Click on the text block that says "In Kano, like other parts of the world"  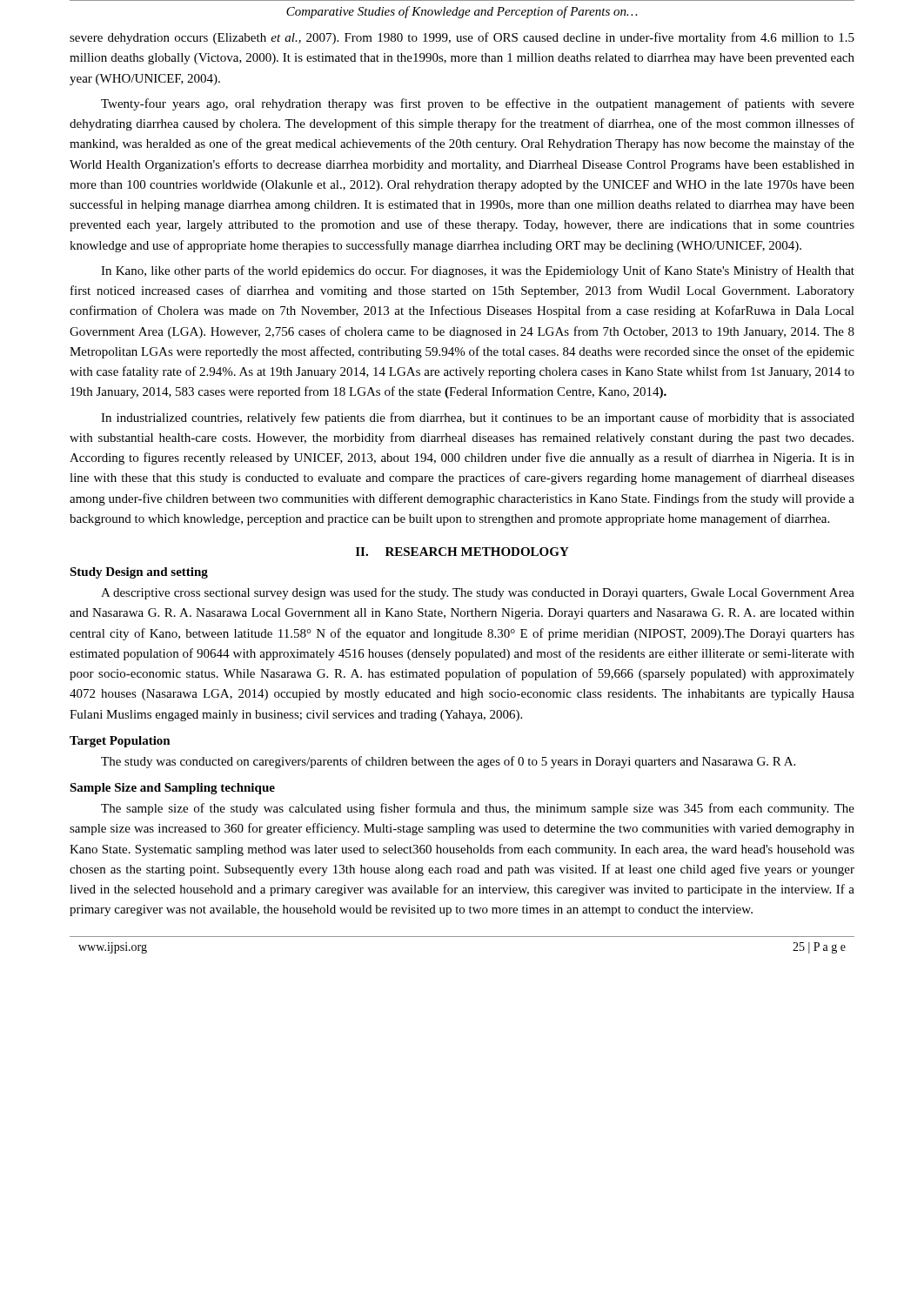point(462,331)
